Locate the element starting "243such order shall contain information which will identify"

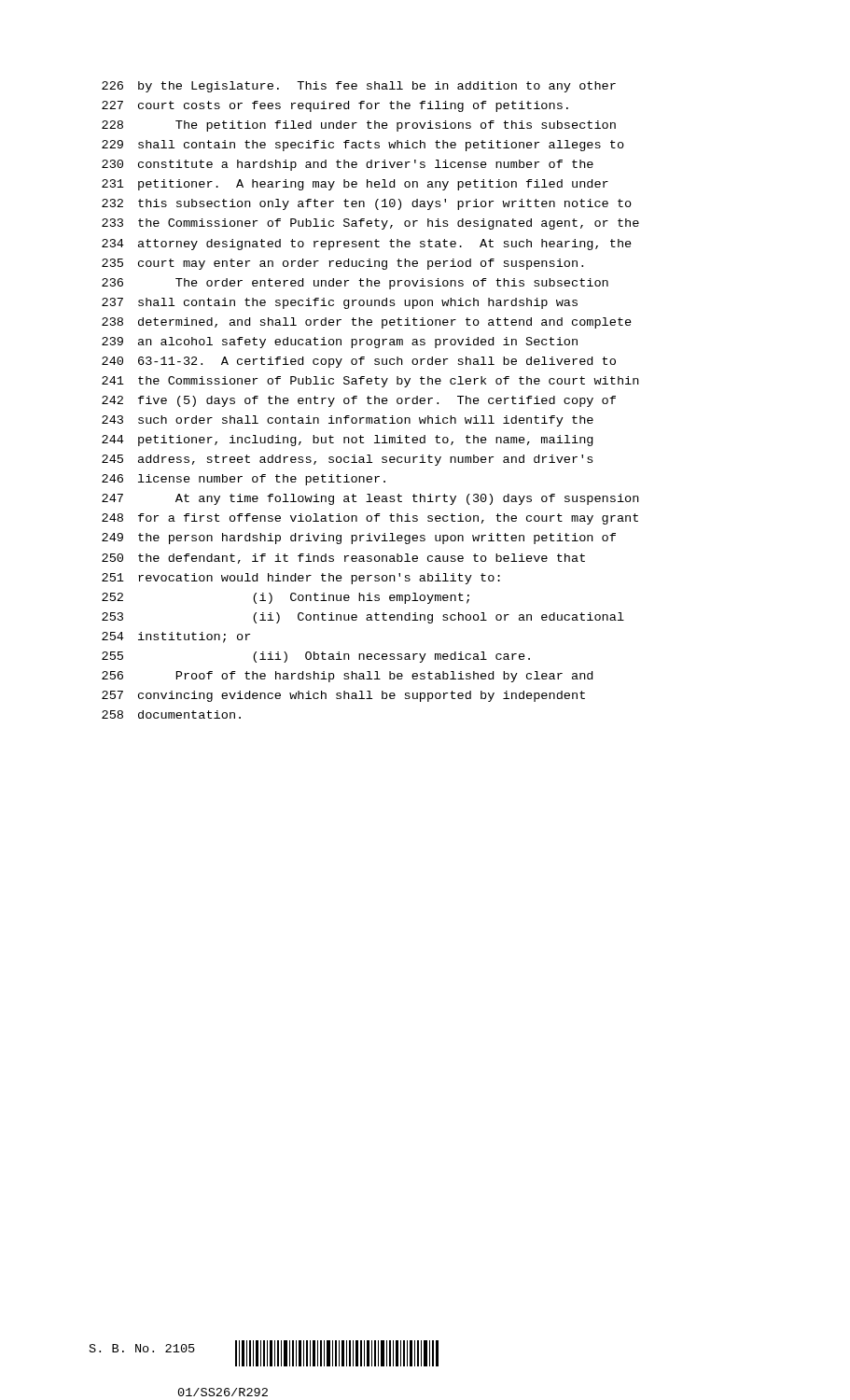click(341, 421)
